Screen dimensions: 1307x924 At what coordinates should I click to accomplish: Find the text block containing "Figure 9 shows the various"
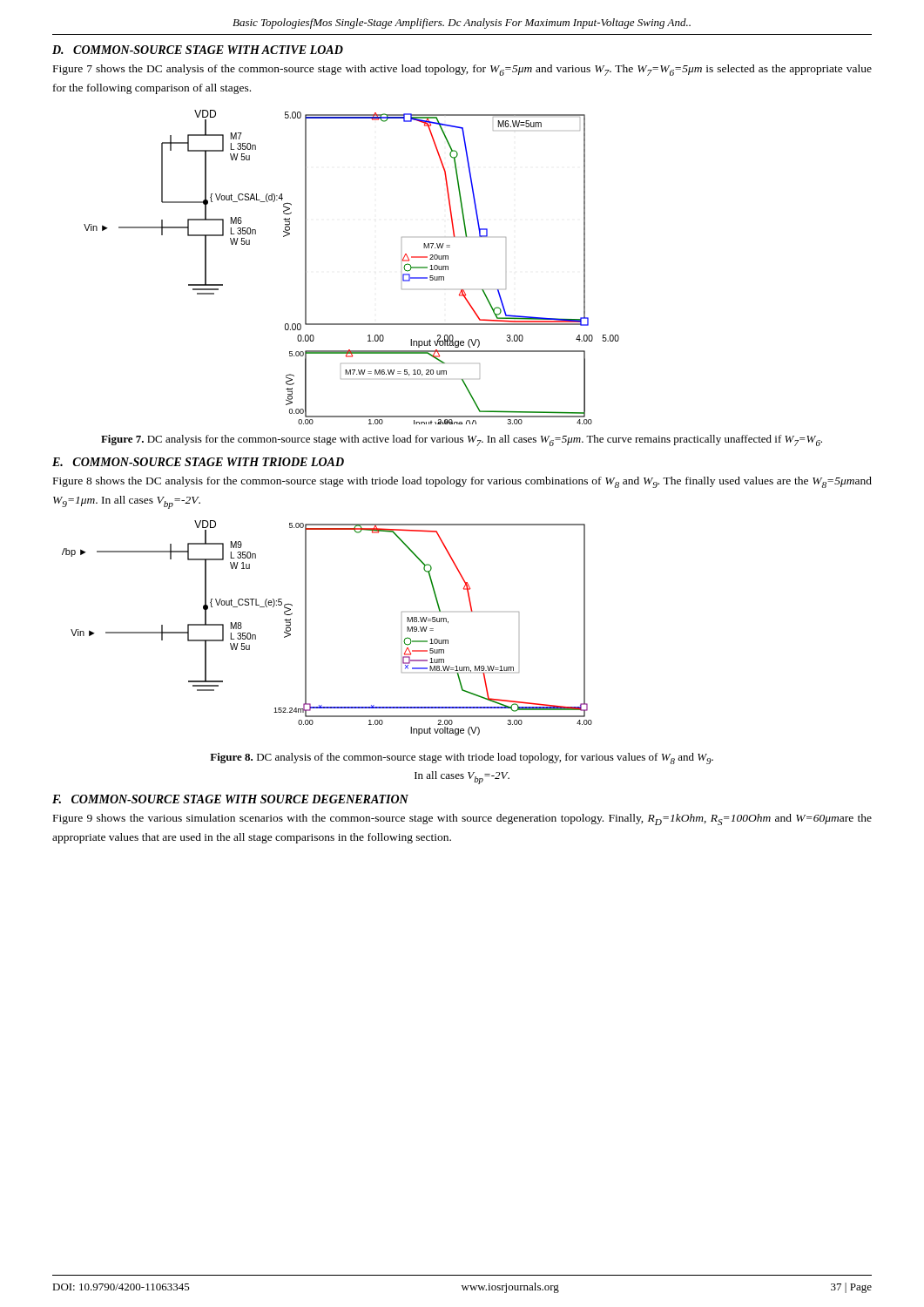point(462,827)
